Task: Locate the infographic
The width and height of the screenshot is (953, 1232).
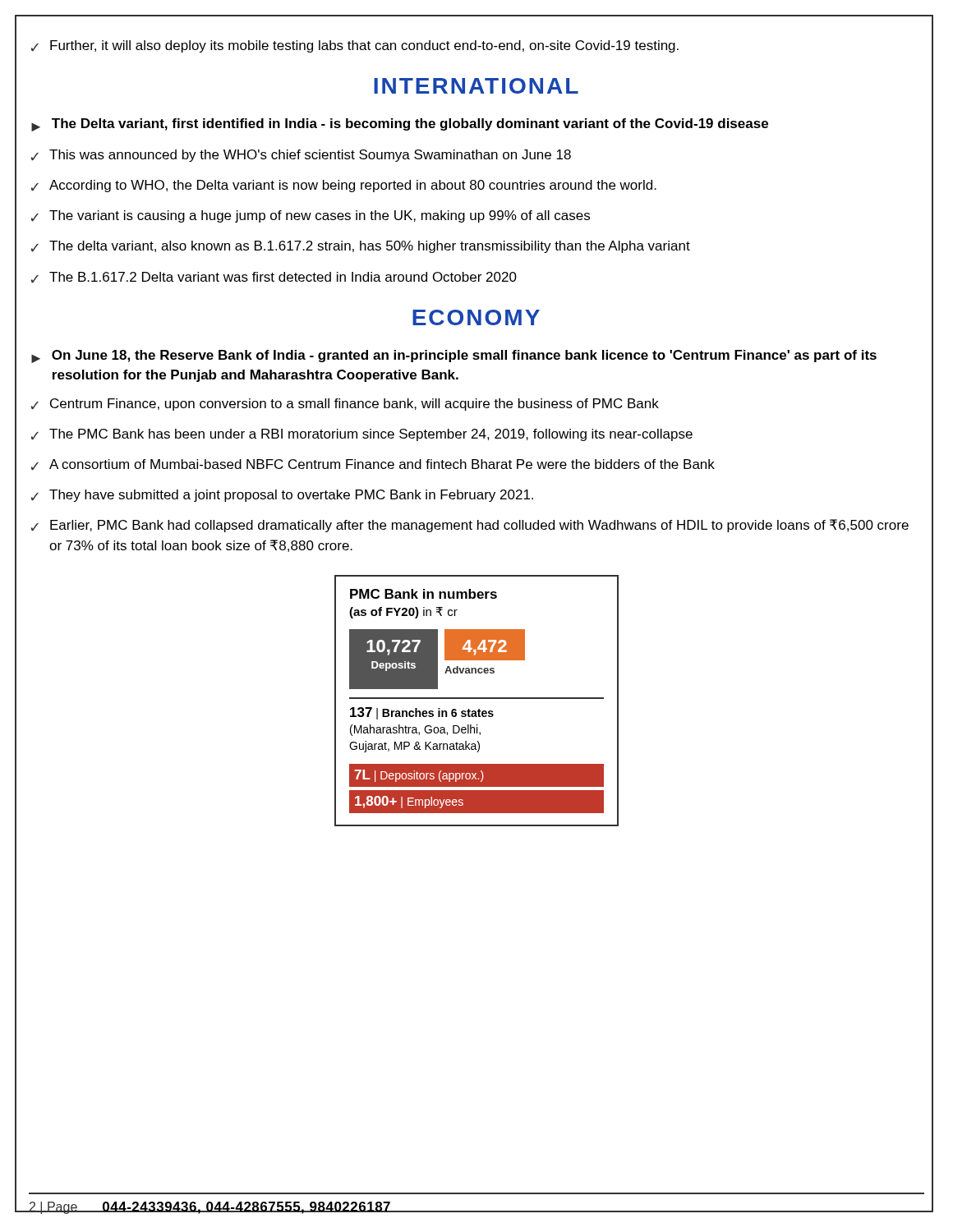Action: pos(476,700)
